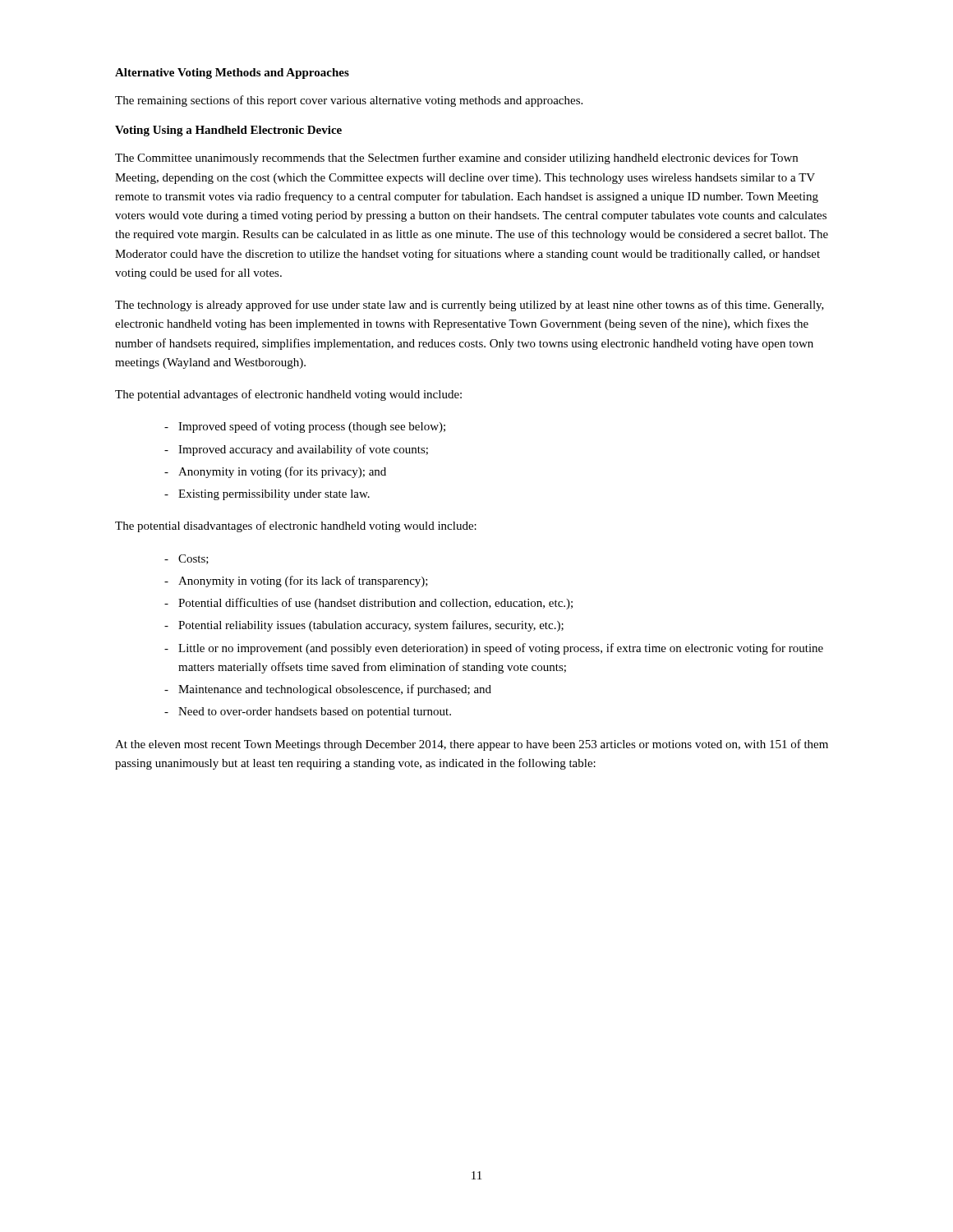The width and height of the screenshot is (953, 1232).
Task: Find "-Existing permissibility under state law." on this page
Action: click(x=267, y=494)
